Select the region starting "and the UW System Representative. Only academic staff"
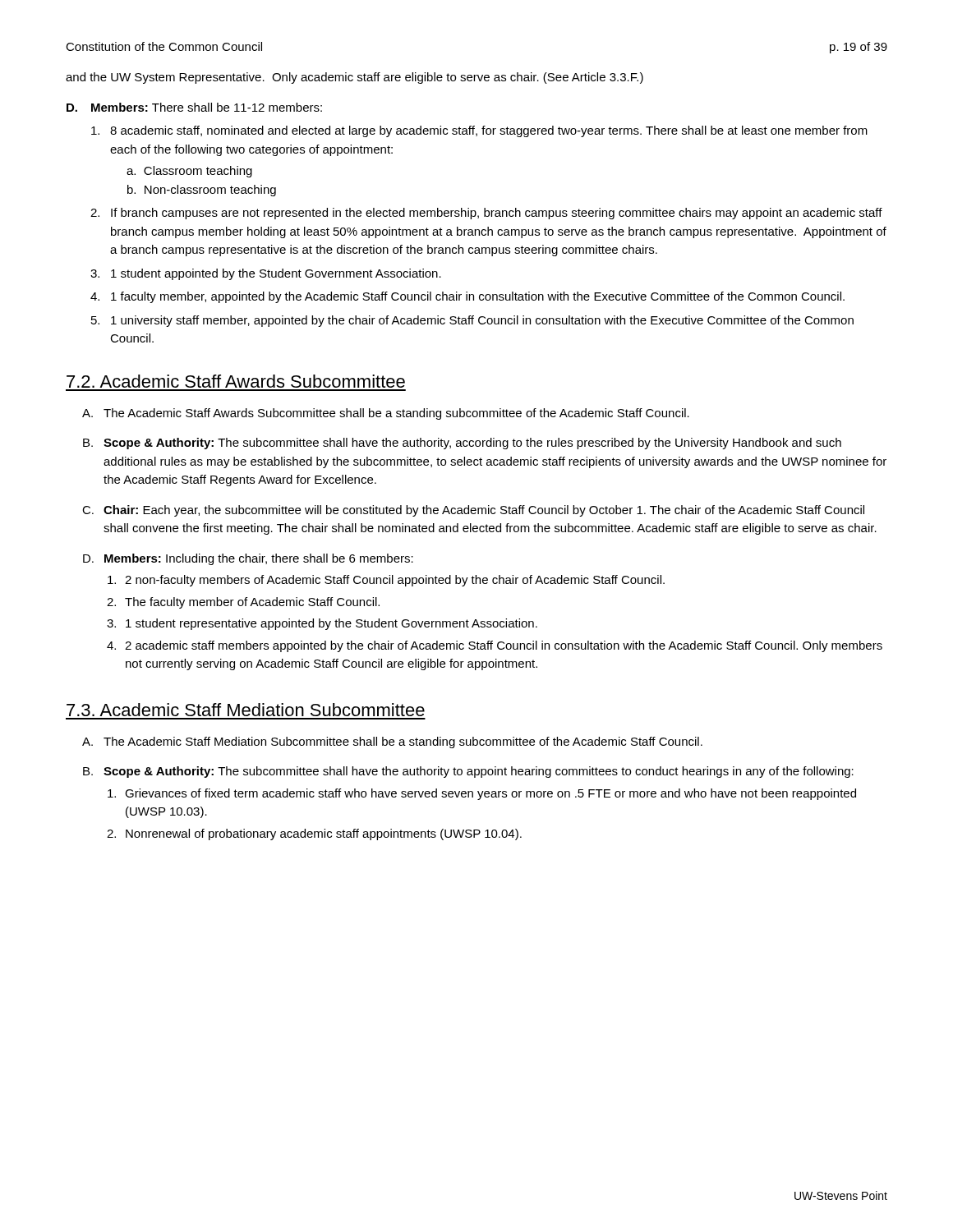 click(x=355, y=77)
